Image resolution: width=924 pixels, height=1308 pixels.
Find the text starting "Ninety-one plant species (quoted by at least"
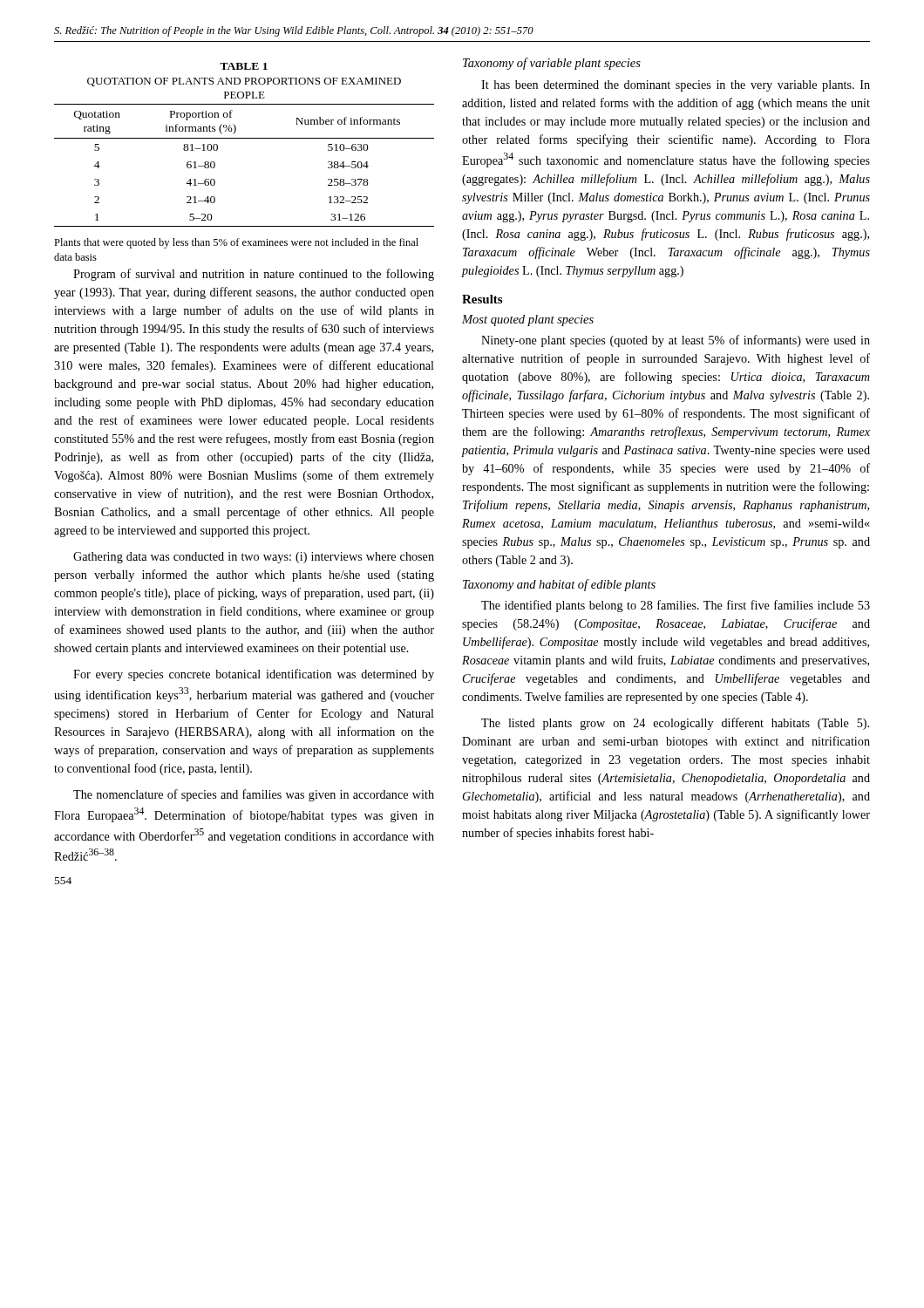tap(666, 450)
